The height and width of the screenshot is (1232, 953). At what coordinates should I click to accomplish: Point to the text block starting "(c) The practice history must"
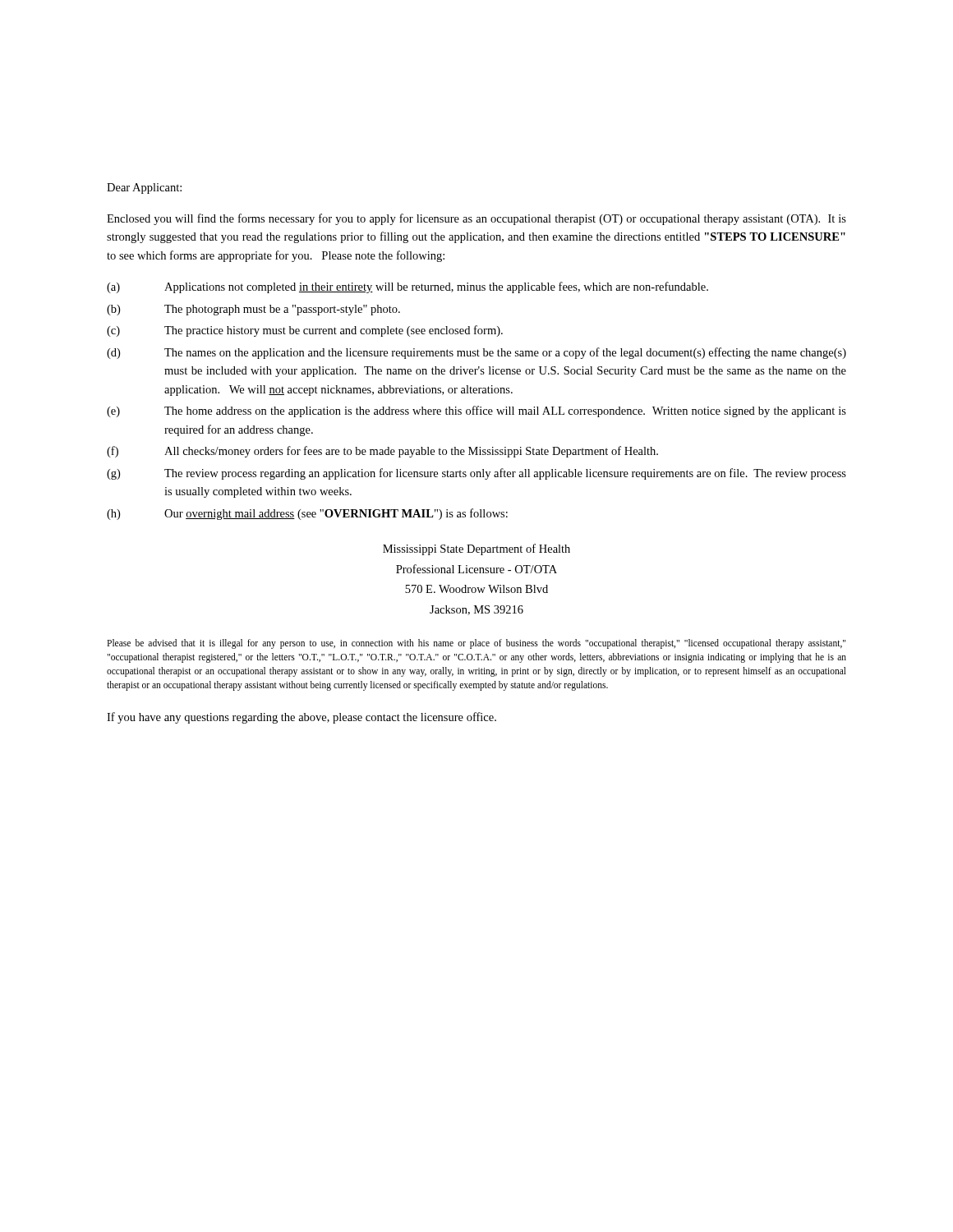pyautogui.click(x=476, y=331)
